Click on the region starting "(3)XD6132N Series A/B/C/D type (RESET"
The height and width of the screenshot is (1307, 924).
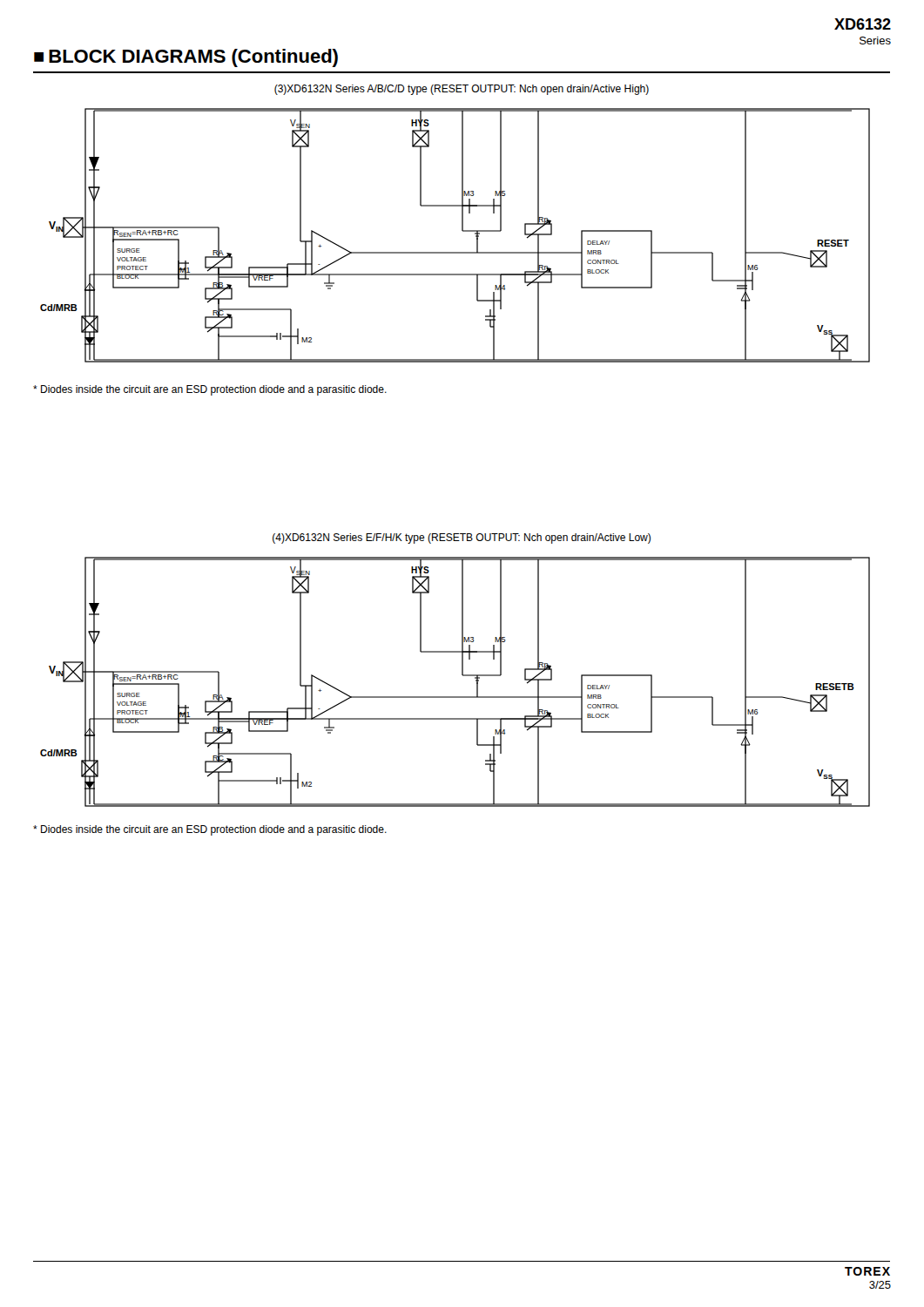tap(462, 89)
